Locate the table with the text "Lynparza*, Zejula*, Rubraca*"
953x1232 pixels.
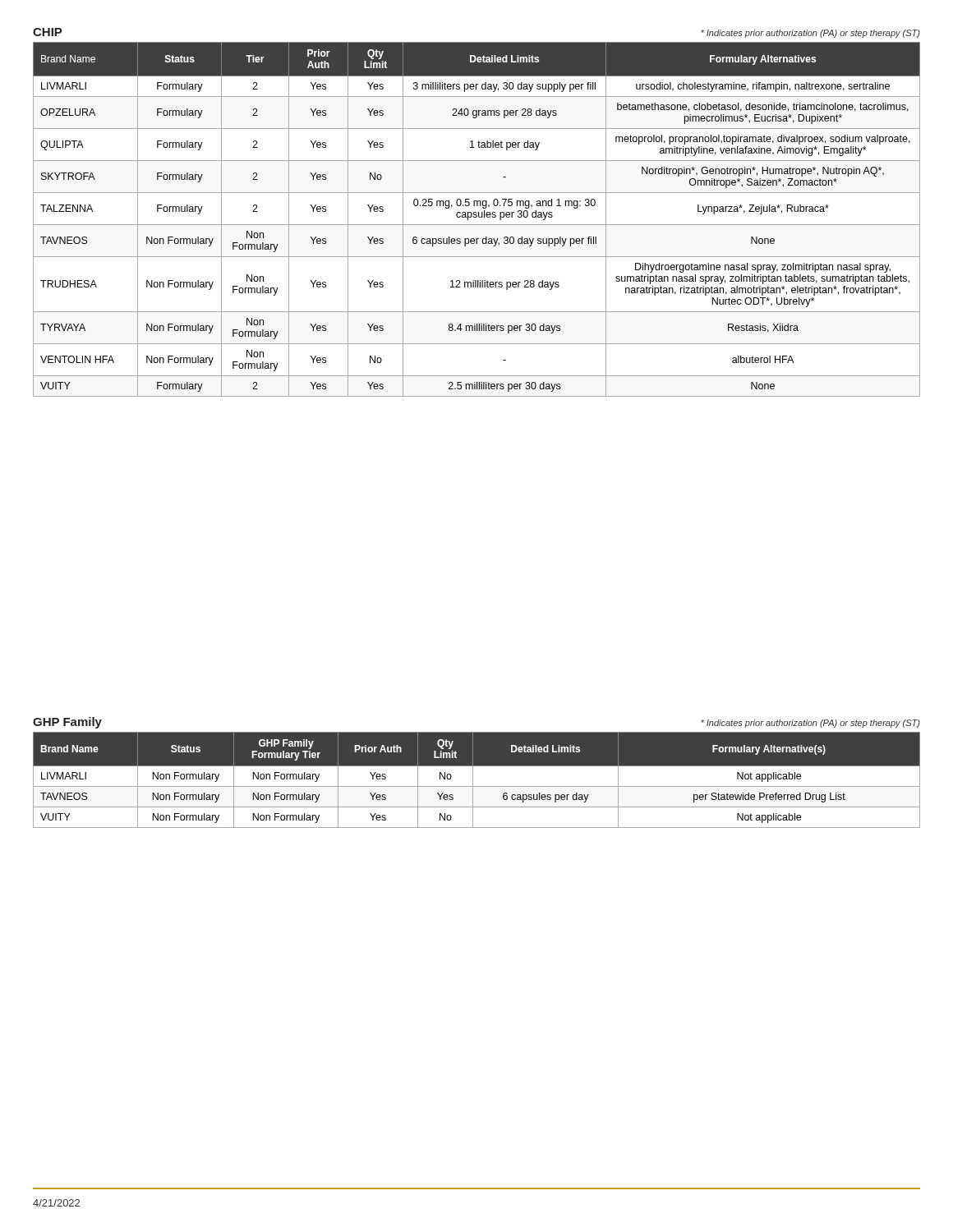tap(476, 219)
